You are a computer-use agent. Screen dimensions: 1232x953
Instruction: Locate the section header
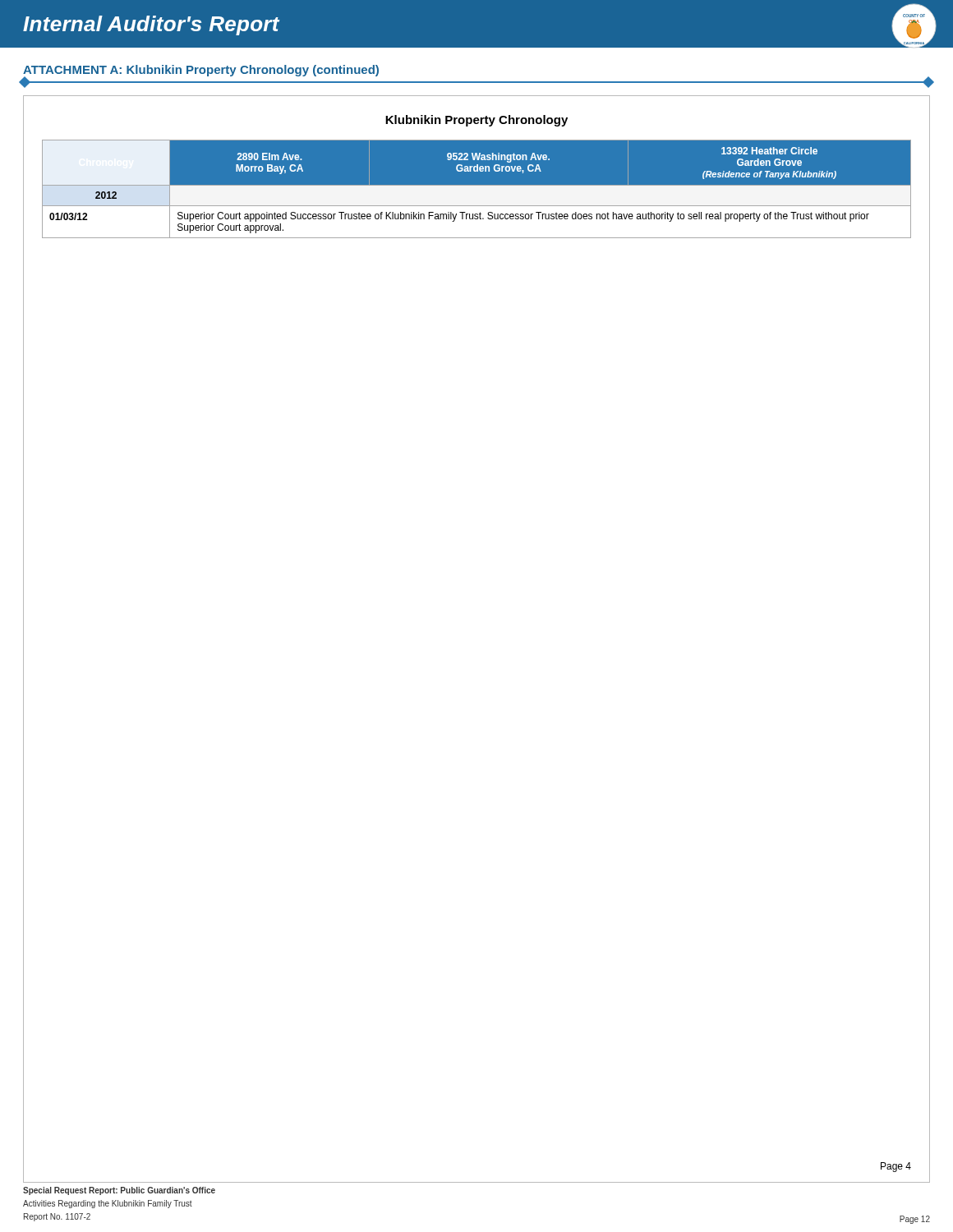pos(201,67)
